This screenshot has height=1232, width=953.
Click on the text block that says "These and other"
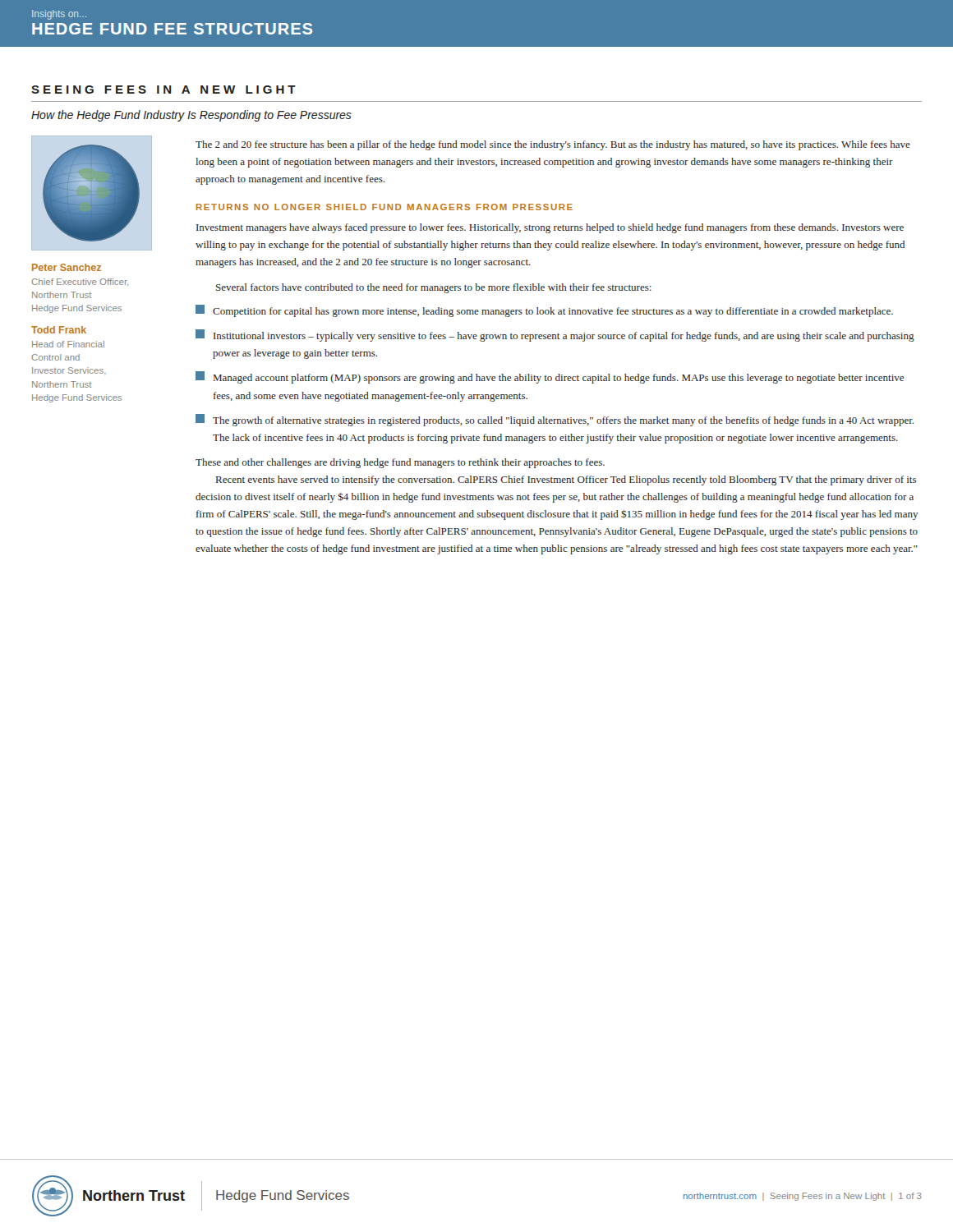click(559, 505)
